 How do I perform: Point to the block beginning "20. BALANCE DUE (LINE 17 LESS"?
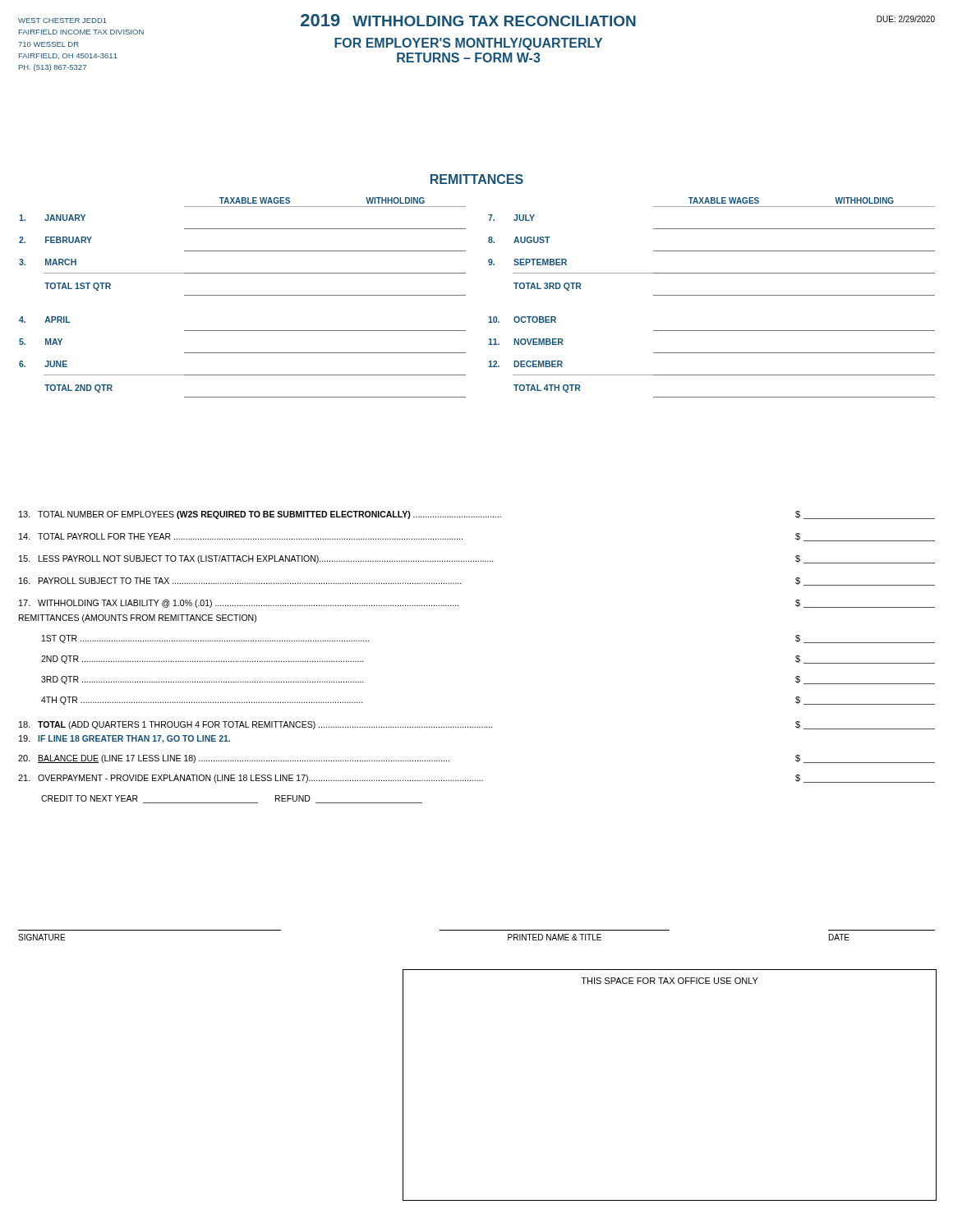pos(189,759)
